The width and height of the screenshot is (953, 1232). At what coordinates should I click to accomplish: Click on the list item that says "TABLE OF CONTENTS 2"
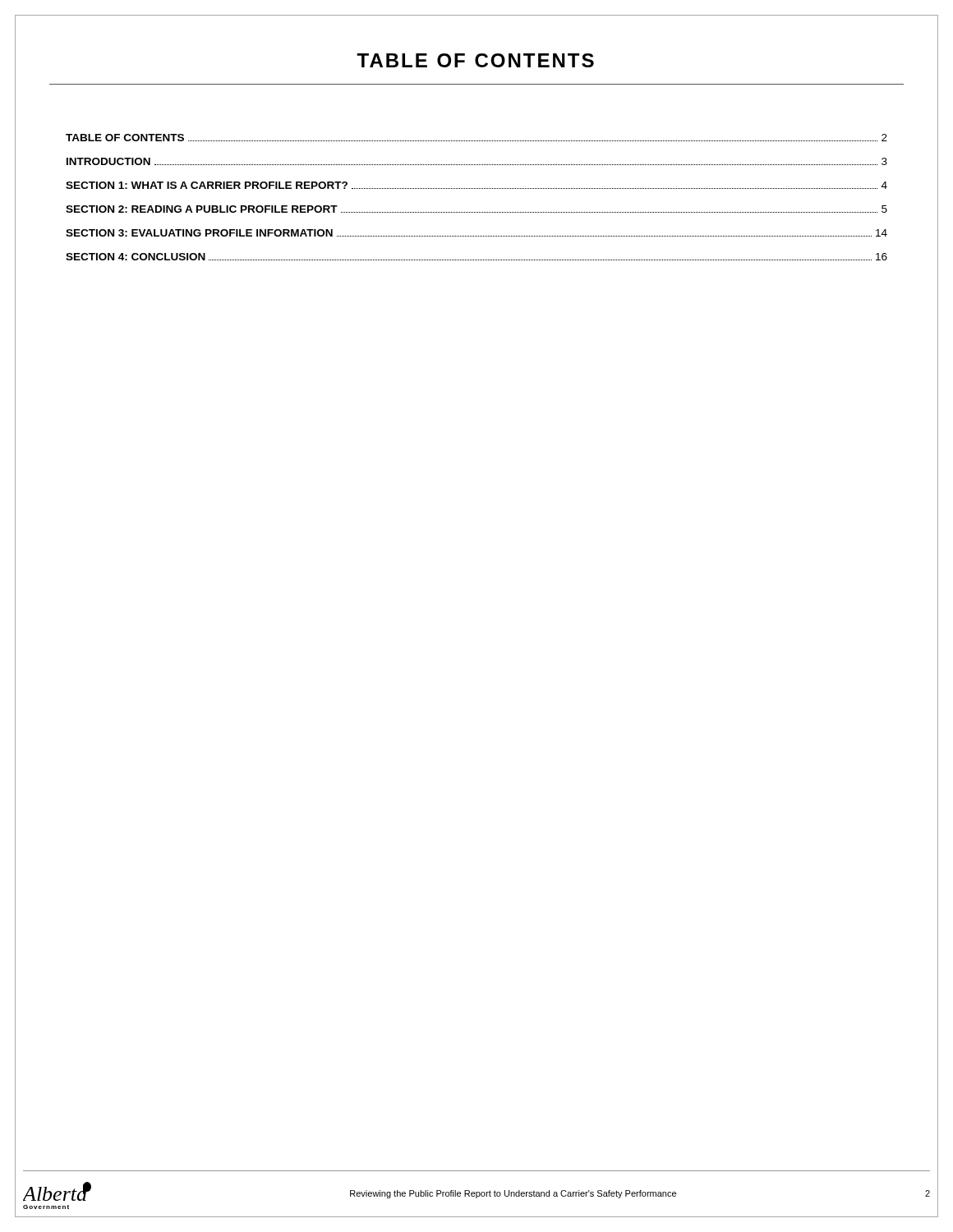(x=476, y=138)
